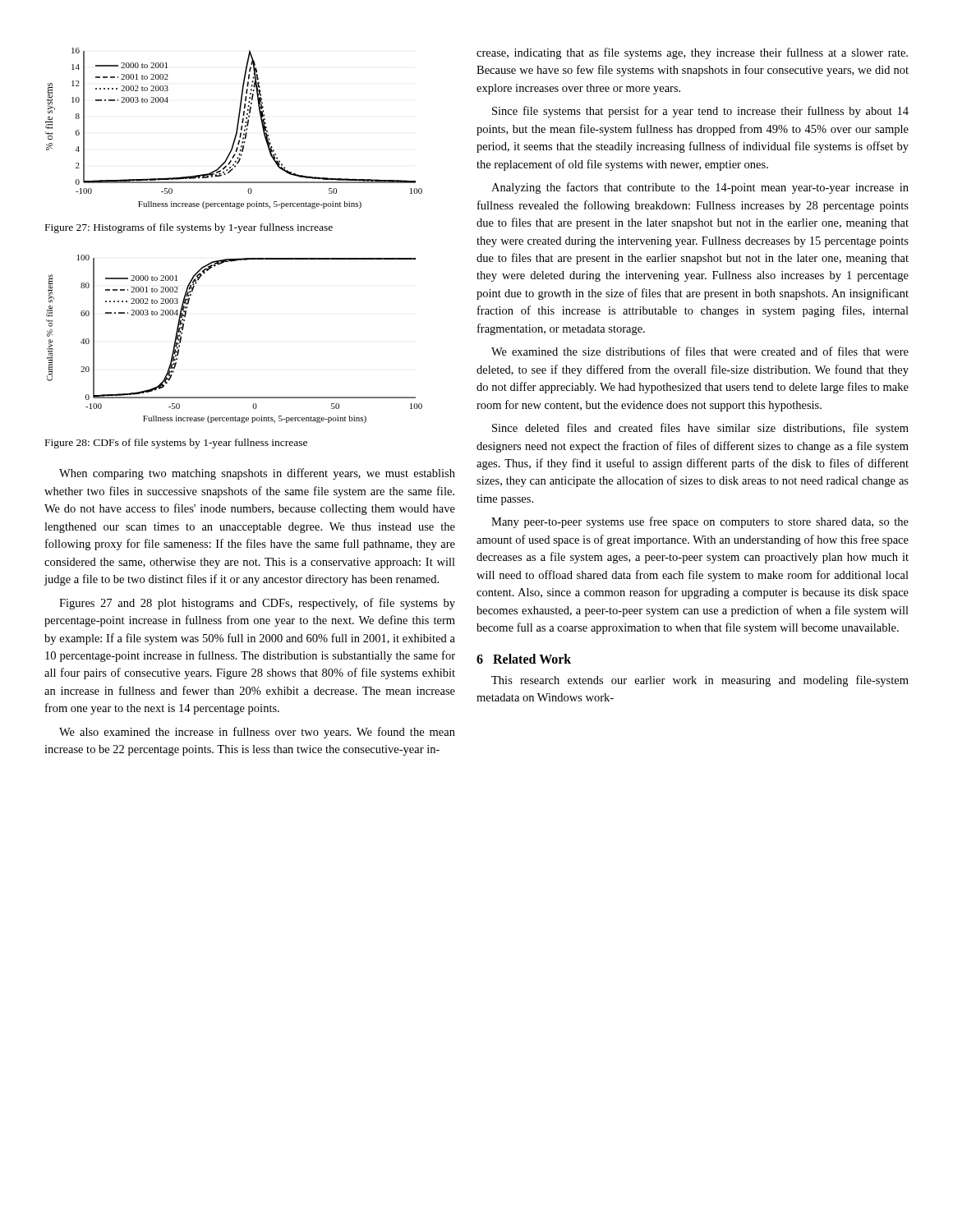This screenshot has height=1232, width=953.
Task: Point to the element starting "Figure 27: Histograms of file"
Action: point(189,227)
